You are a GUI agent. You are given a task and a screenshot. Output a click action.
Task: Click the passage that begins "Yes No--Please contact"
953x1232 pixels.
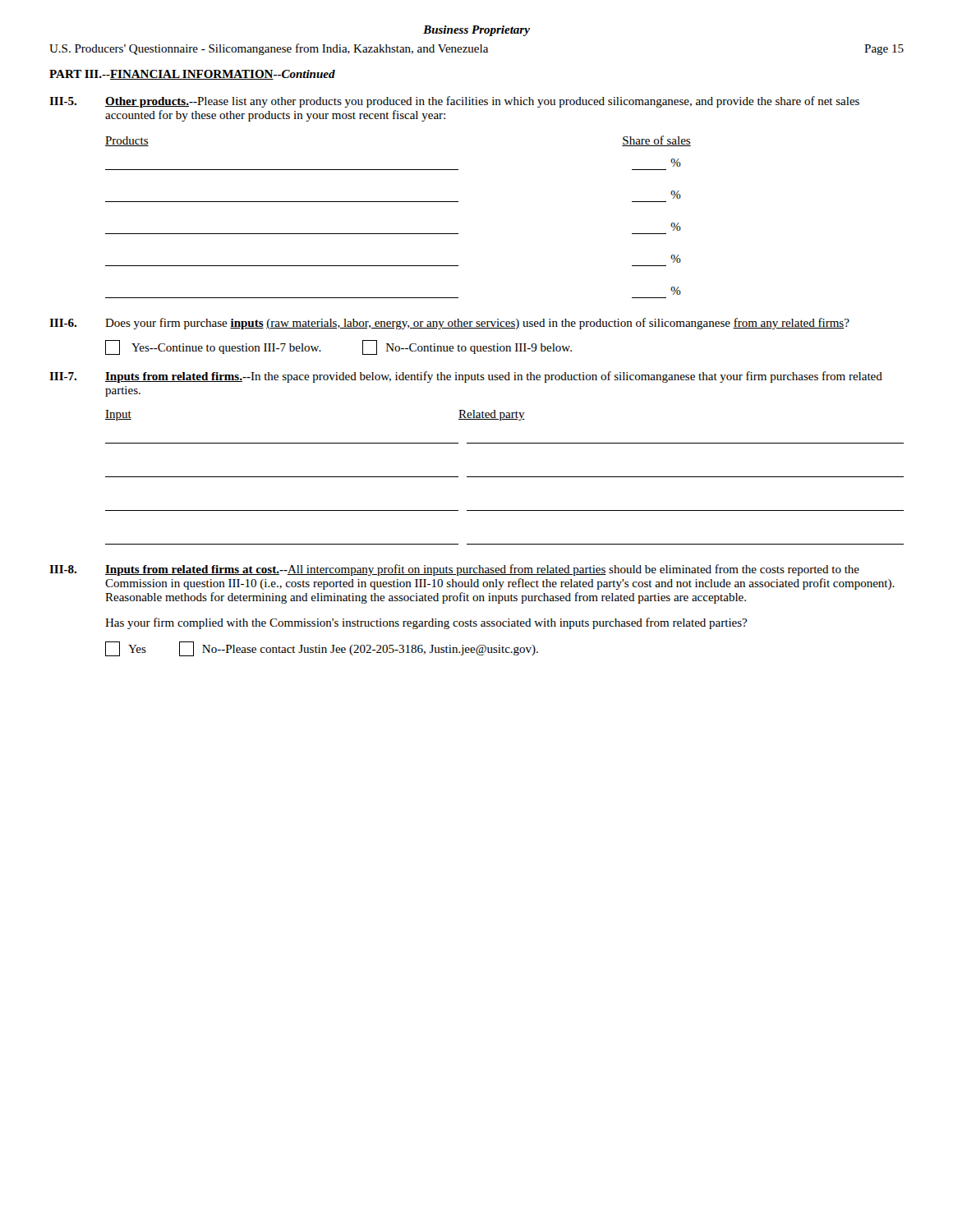pos(322,649)
